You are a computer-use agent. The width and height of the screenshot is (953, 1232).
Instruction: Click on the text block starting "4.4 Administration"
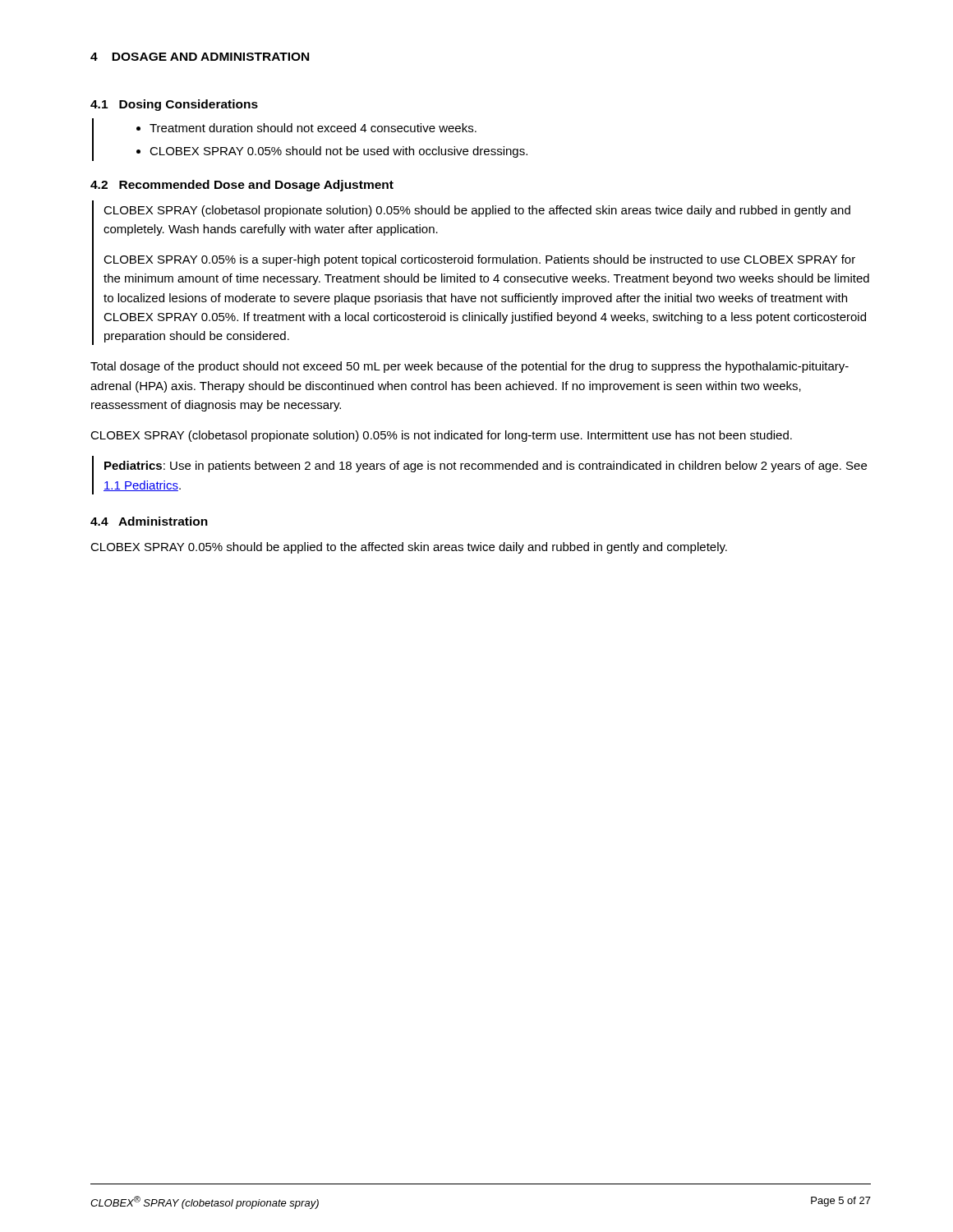pyautogui.click(x=149, y=521)
